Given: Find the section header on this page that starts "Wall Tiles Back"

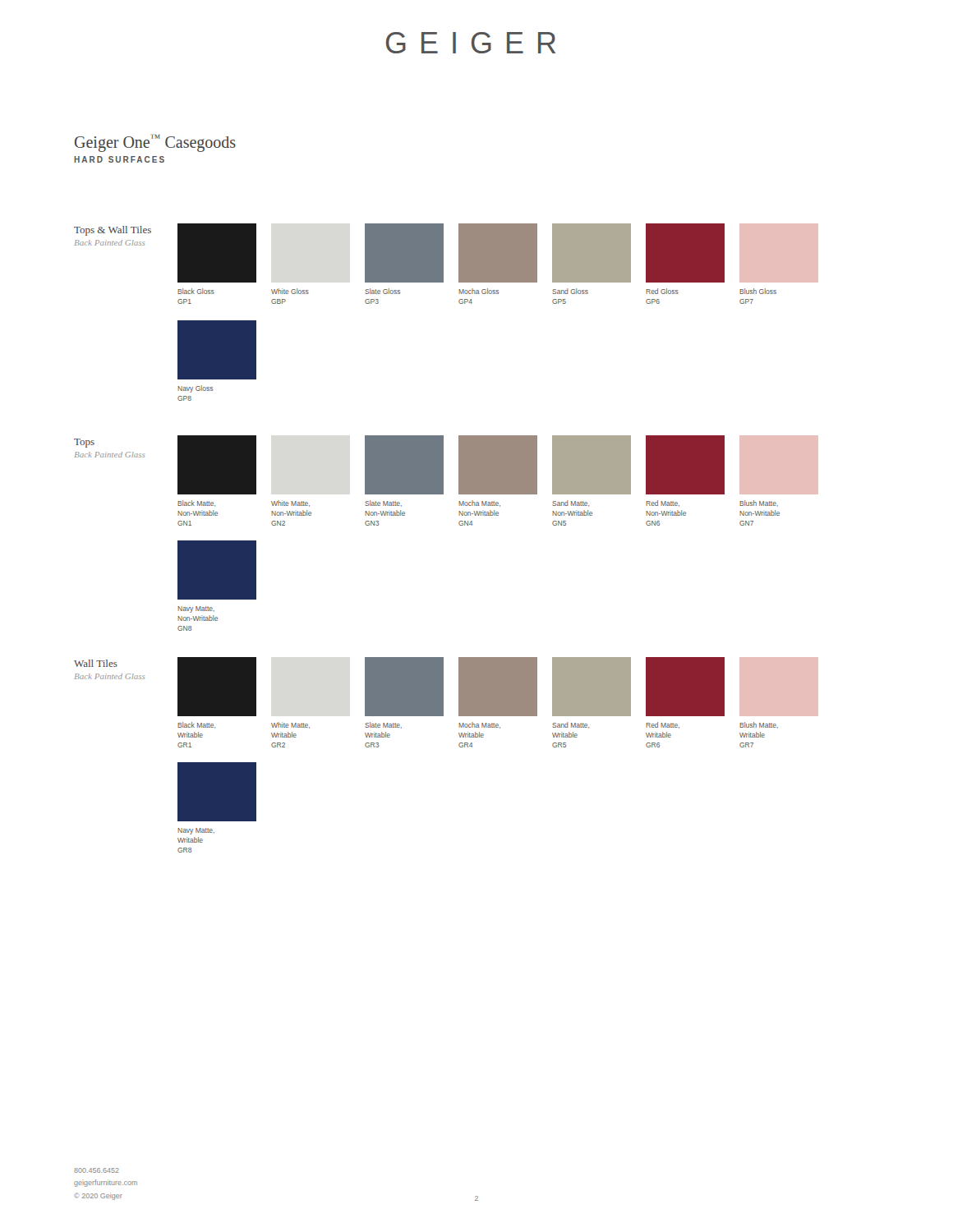Looking at the screenshot, I should pos(110,669).
